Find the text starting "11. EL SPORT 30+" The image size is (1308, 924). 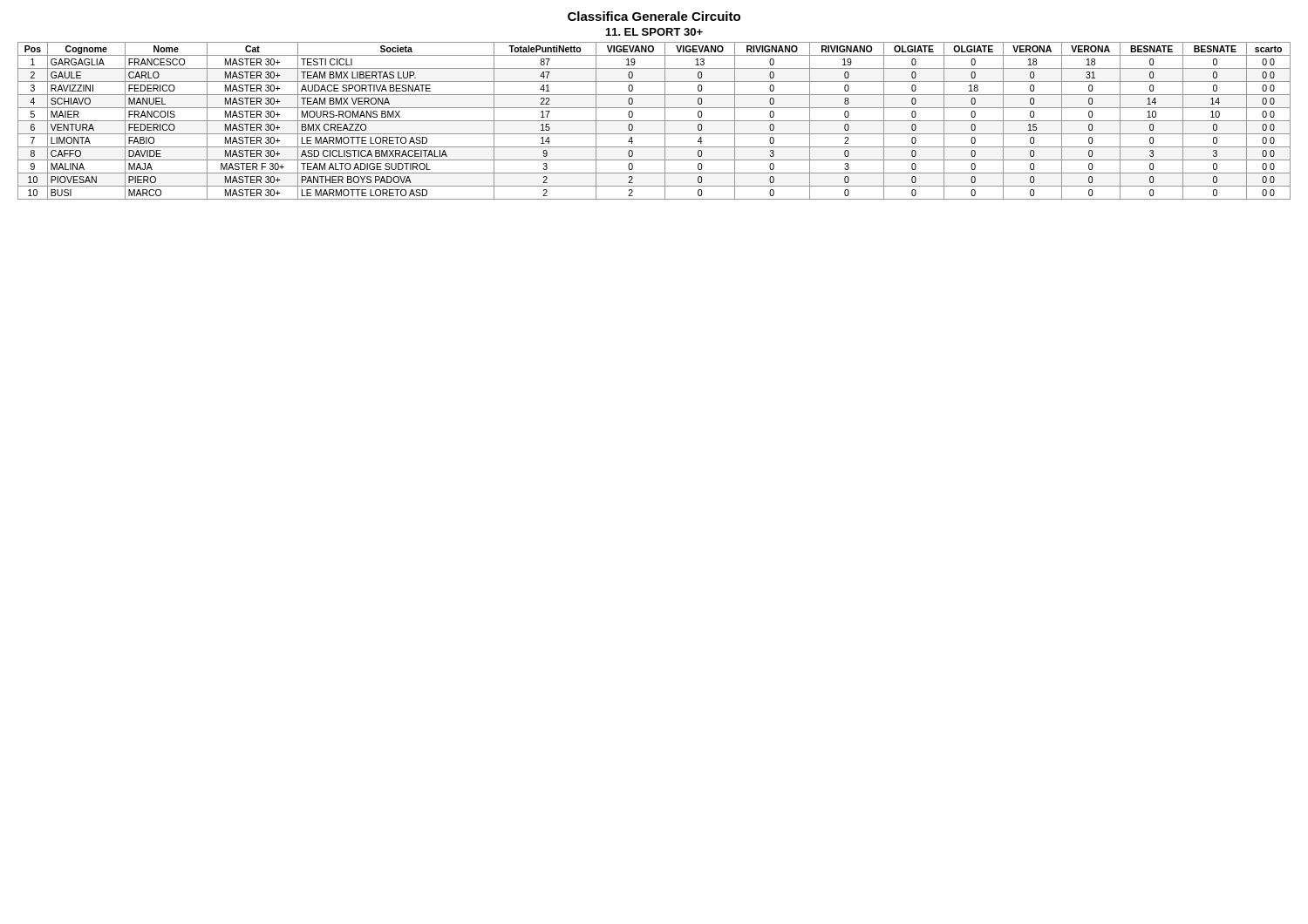tap(654, 32)
